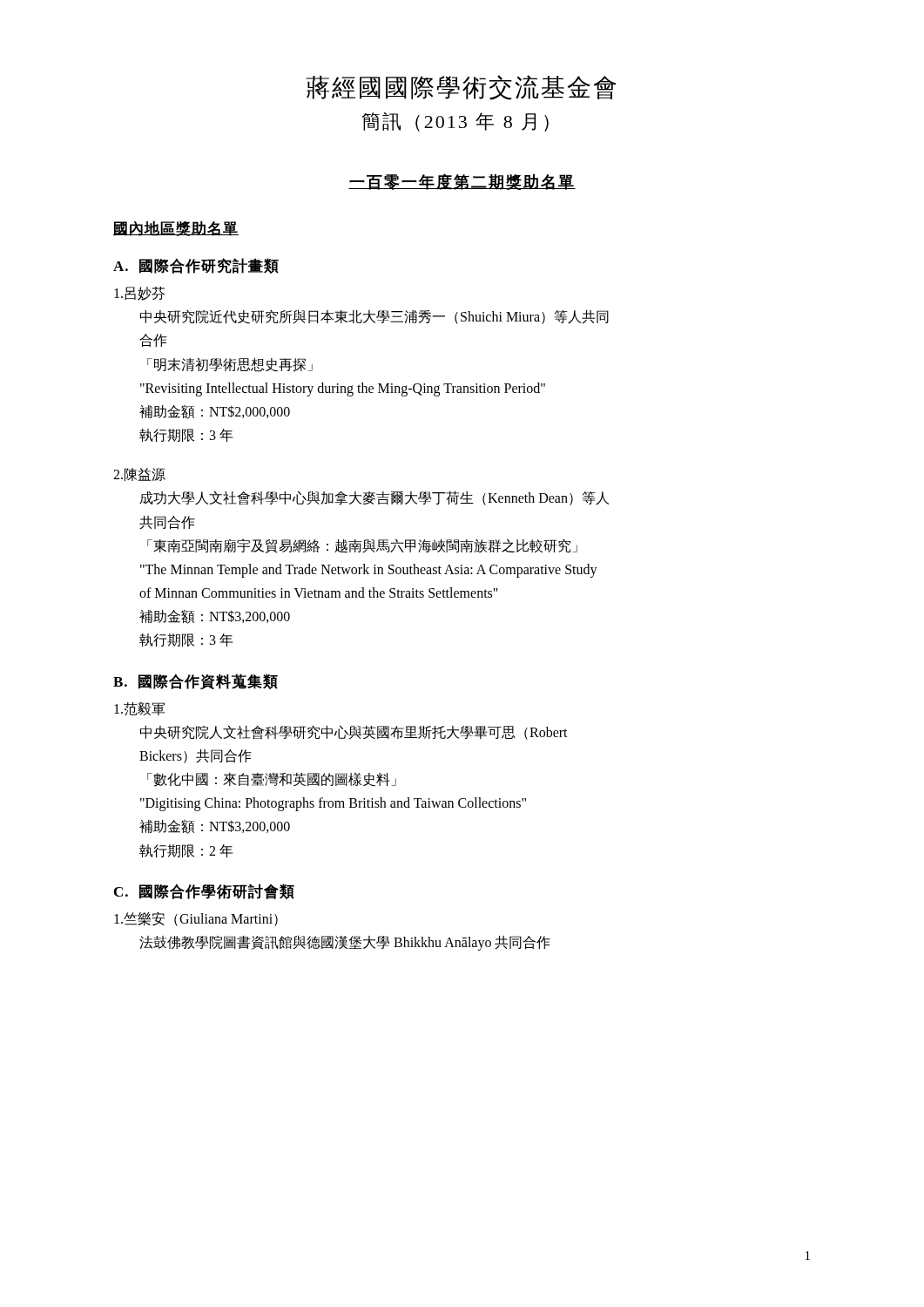
Task: Point to the block beginning "呂妙芬 中央研究院近代史研究所與日本東北大學三浦秀一（Shuichi Miura）等人共同"
Action: click(139, 294)
